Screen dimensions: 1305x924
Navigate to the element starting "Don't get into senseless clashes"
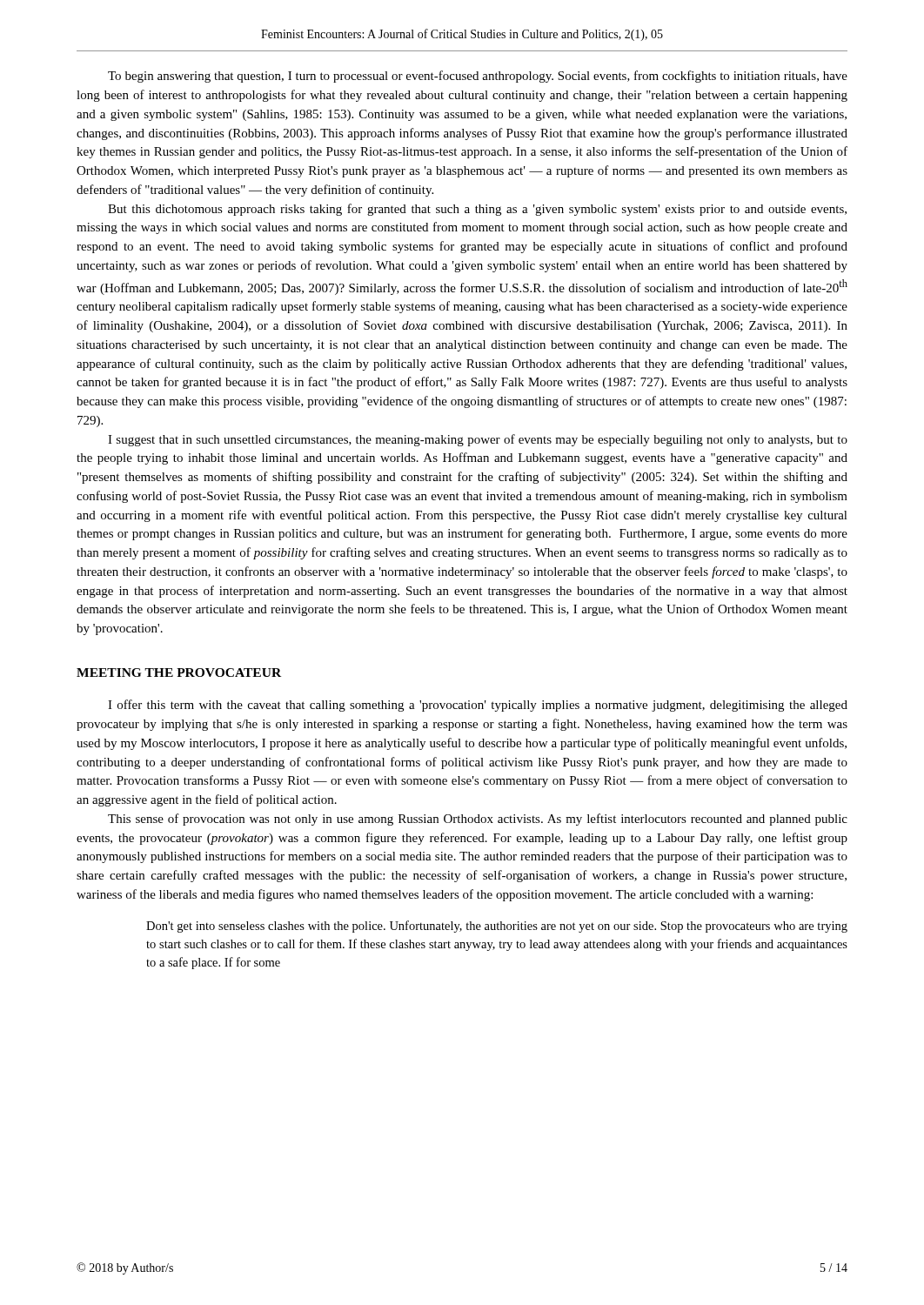pos(497,944)
